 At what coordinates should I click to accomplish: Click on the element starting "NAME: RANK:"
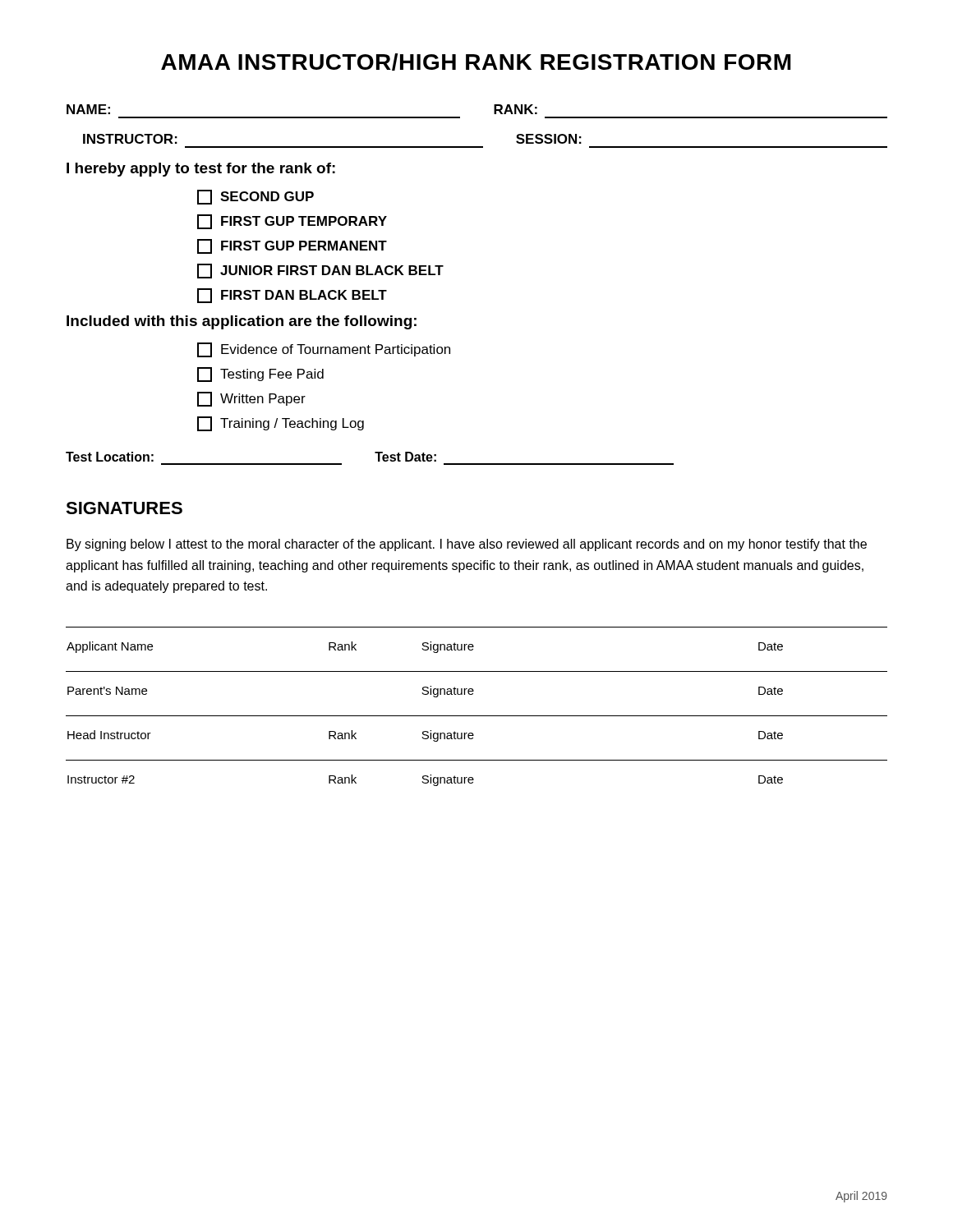tap(91, 109)
